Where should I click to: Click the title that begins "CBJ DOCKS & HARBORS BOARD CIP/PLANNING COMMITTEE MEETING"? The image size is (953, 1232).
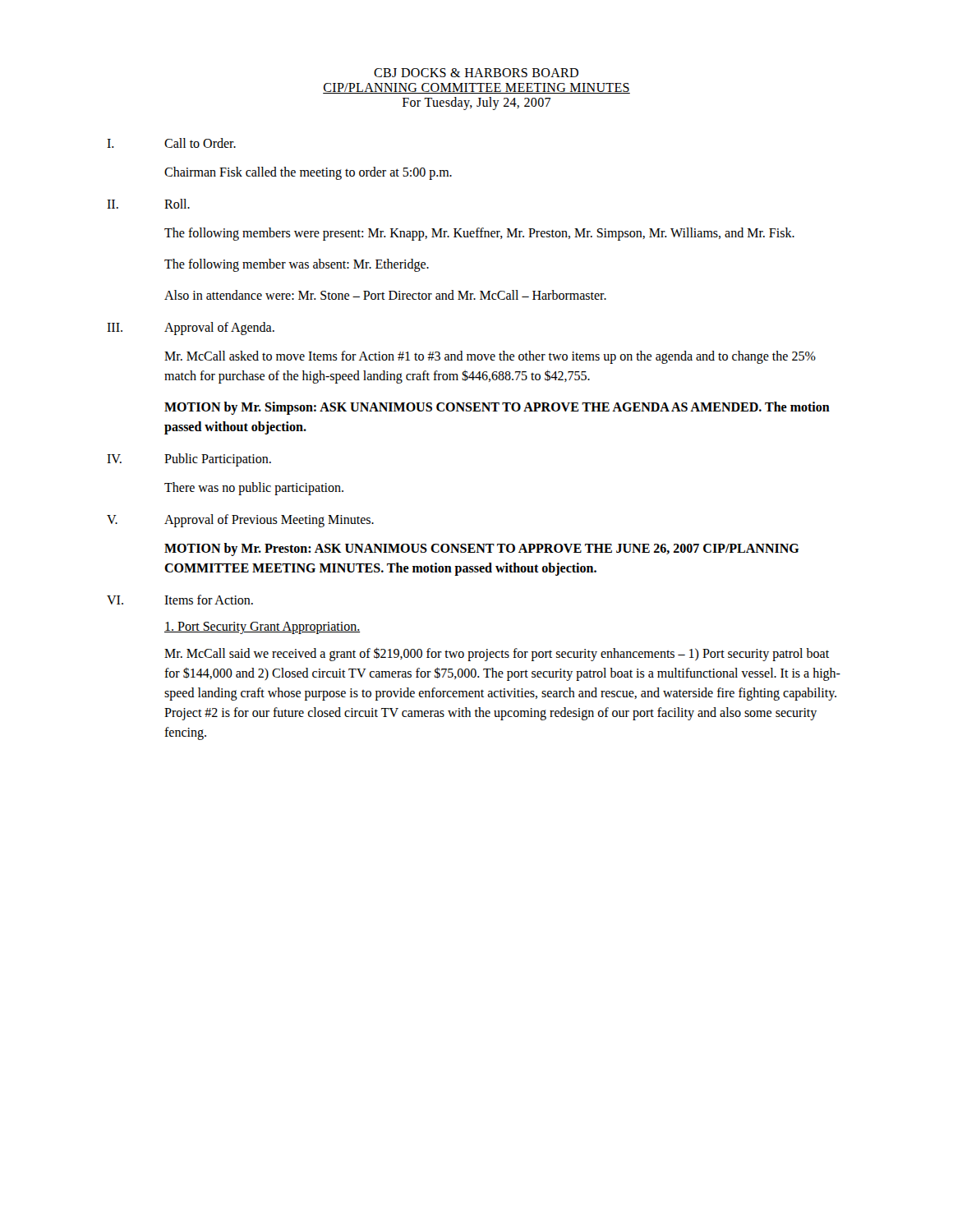click(x=476, y=88)
